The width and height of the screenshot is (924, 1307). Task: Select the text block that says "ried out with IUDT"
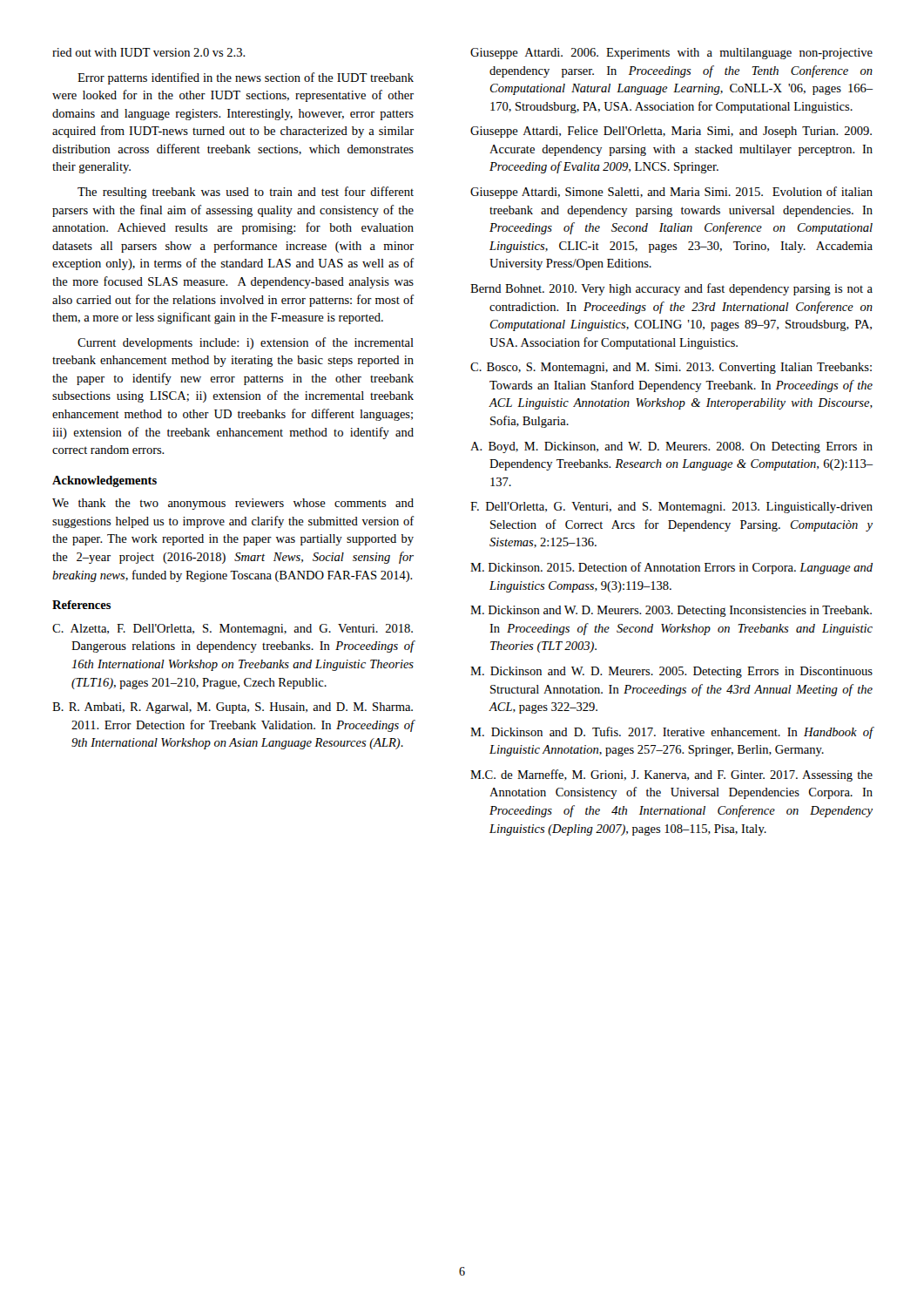(x=233, y=251)
